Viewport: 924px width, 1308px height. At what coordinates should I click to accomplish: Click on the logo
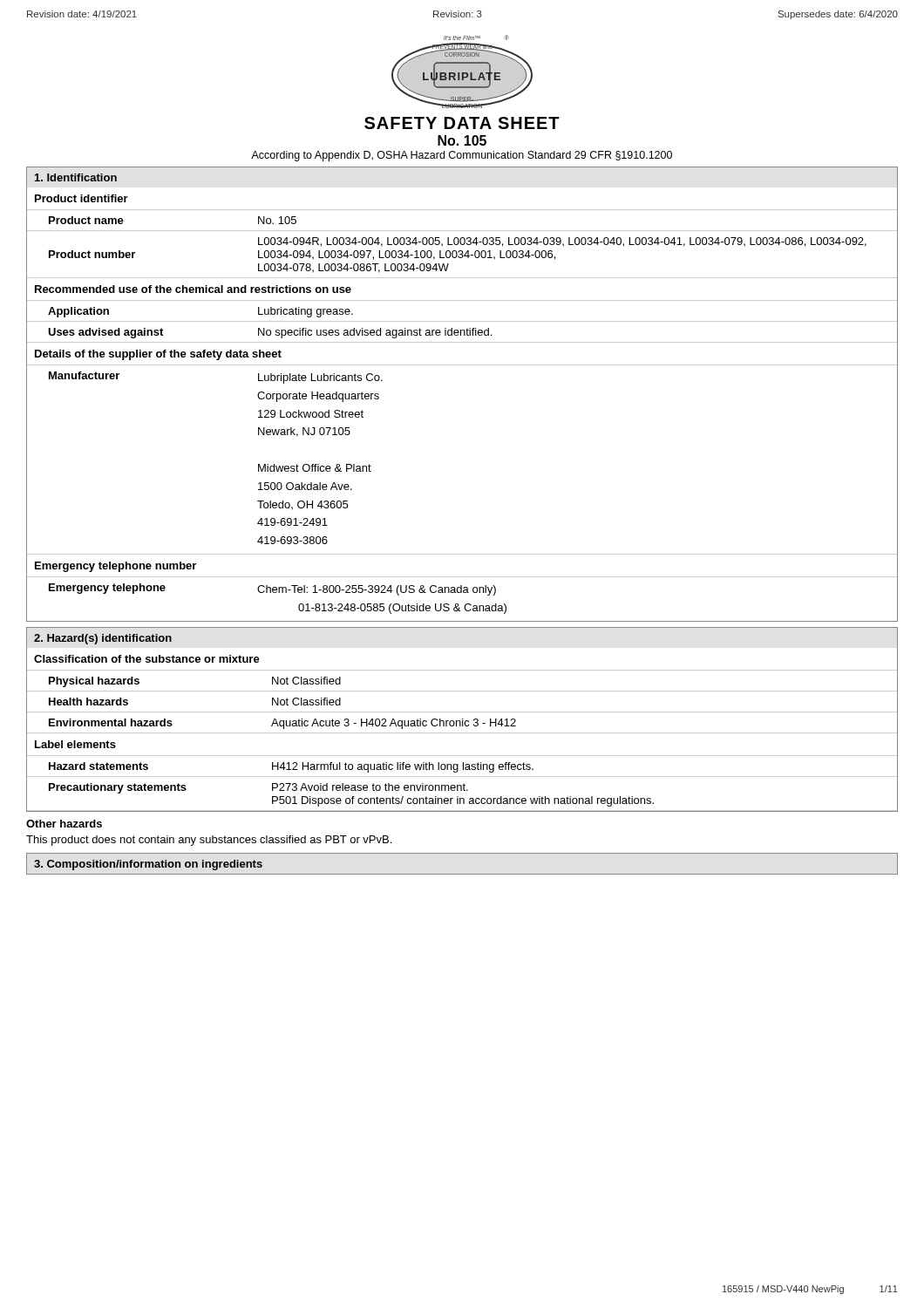462,69
